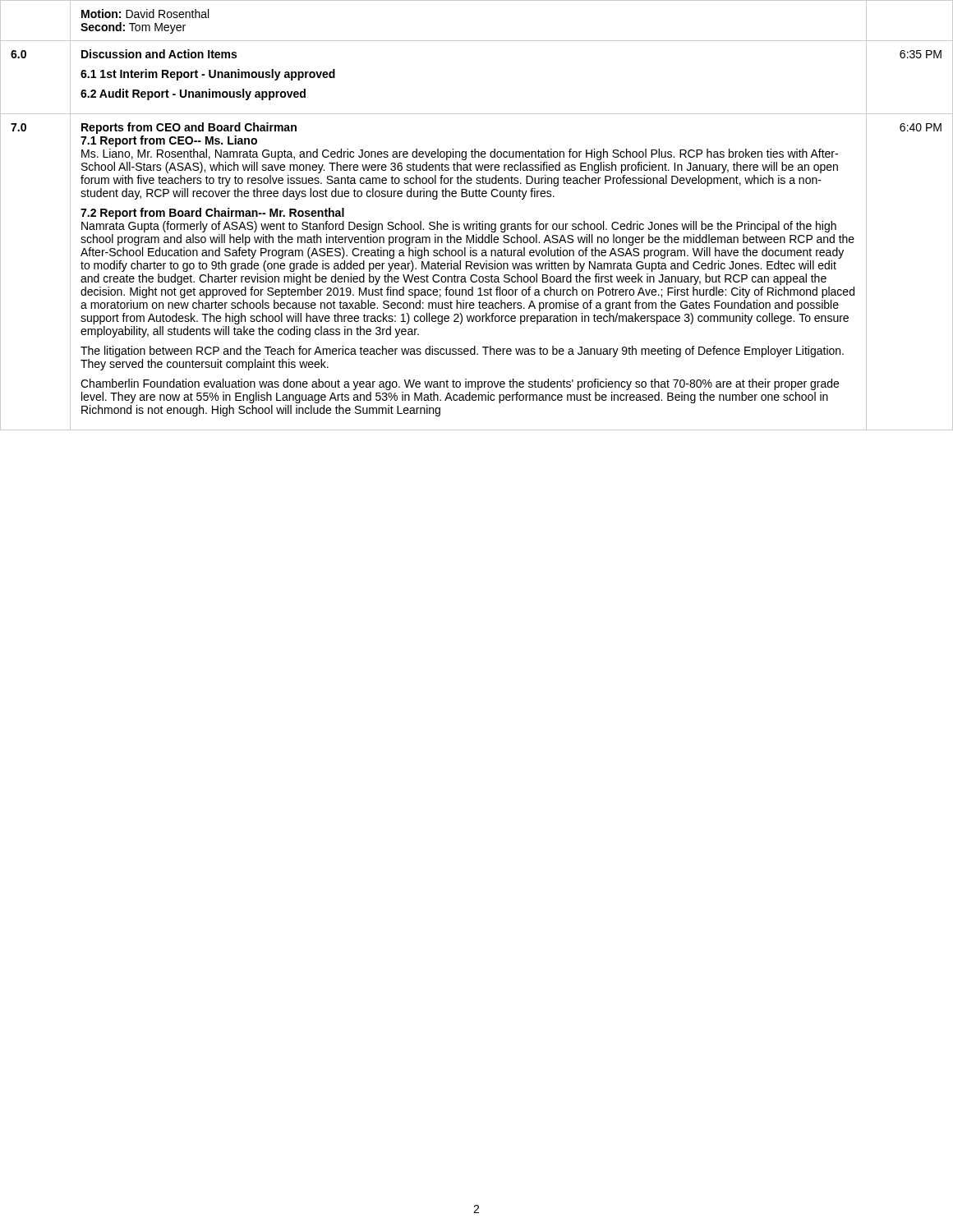Click on the block starting "Discussion and Action Items 6.1 1st"

click(159, 54)
